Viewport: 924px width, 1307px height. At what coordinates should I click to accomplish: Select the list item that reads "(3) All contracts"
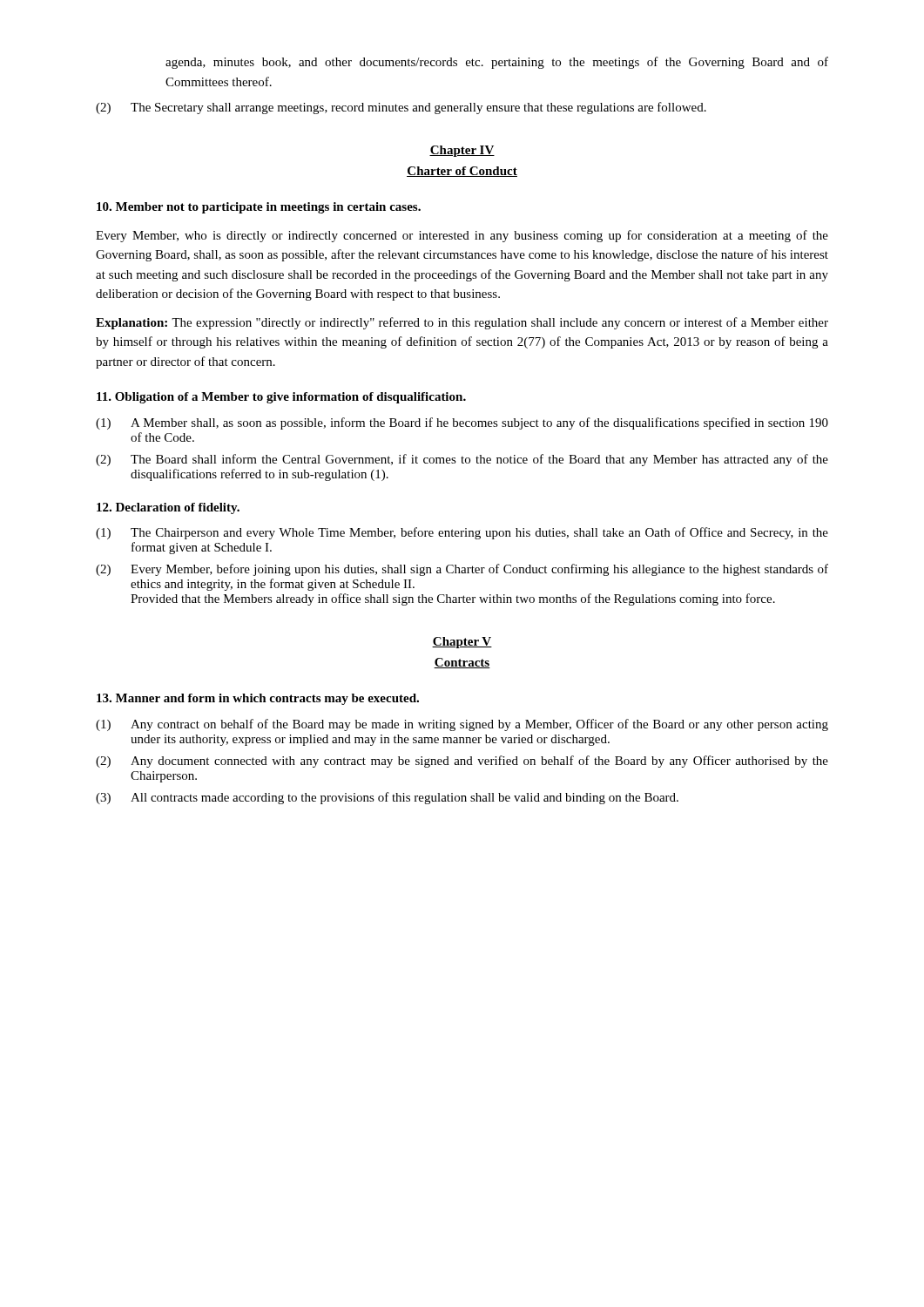coord(462,797)
